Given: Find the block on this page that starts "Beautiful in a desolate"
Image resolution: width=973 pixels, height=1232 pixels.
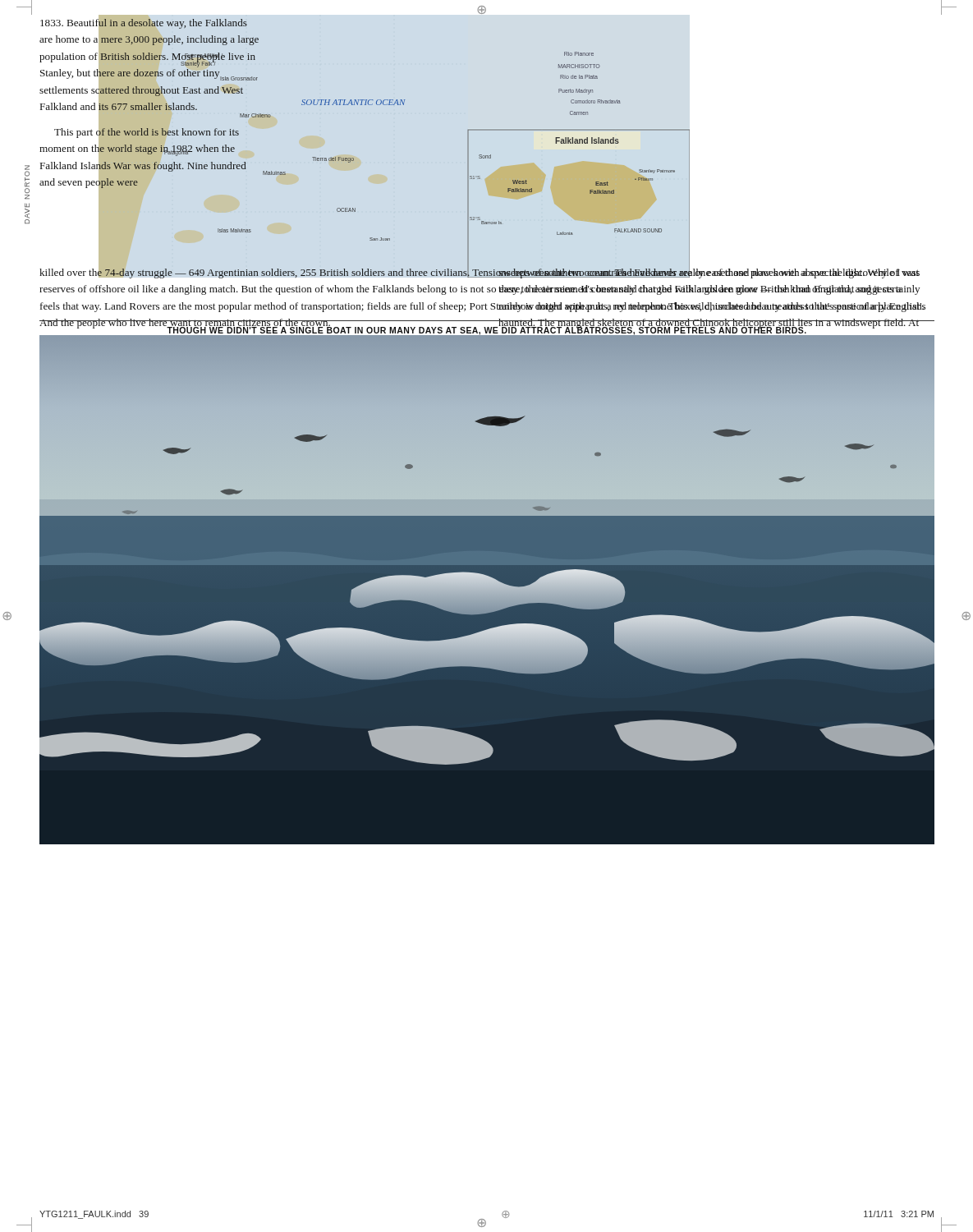Looking at the screenshot, I should pyautogui.click(x=149, y=103).
